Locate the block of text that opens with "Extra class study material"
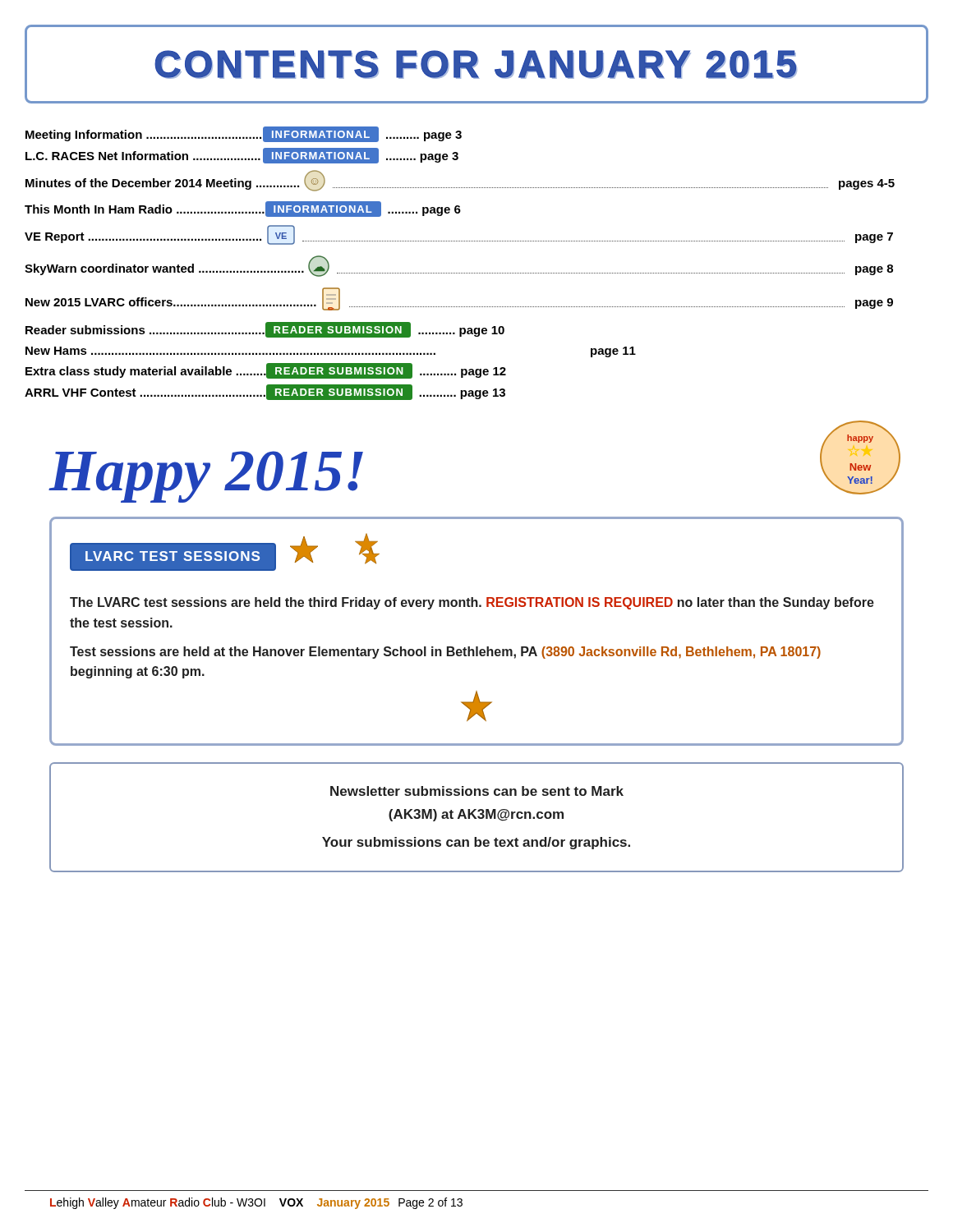This screenshot has height=1232, width=953. tap(265, 371)
